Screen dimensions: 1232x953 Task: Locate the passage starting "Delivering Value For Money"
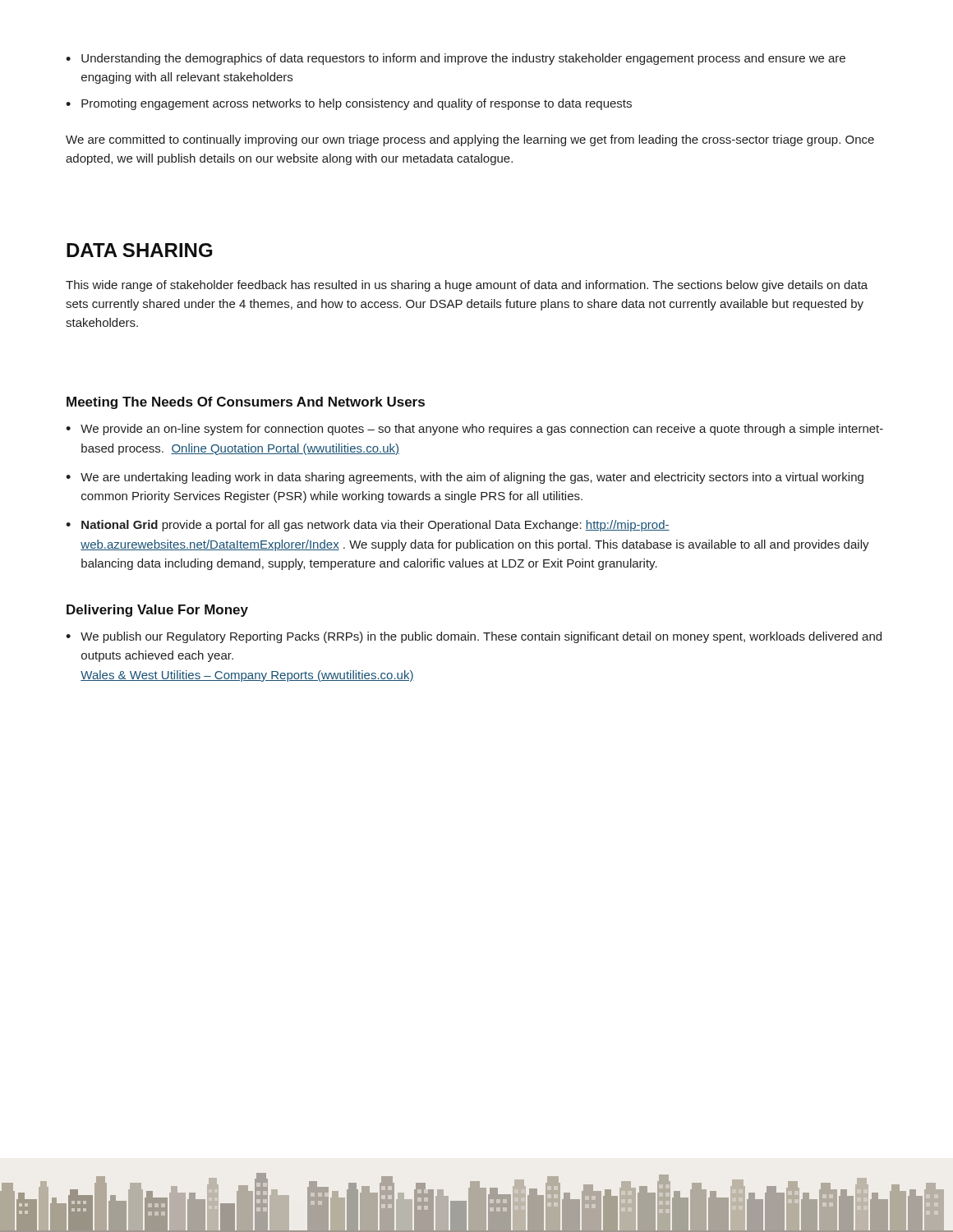pyautogui.click(x=157, y=610)
